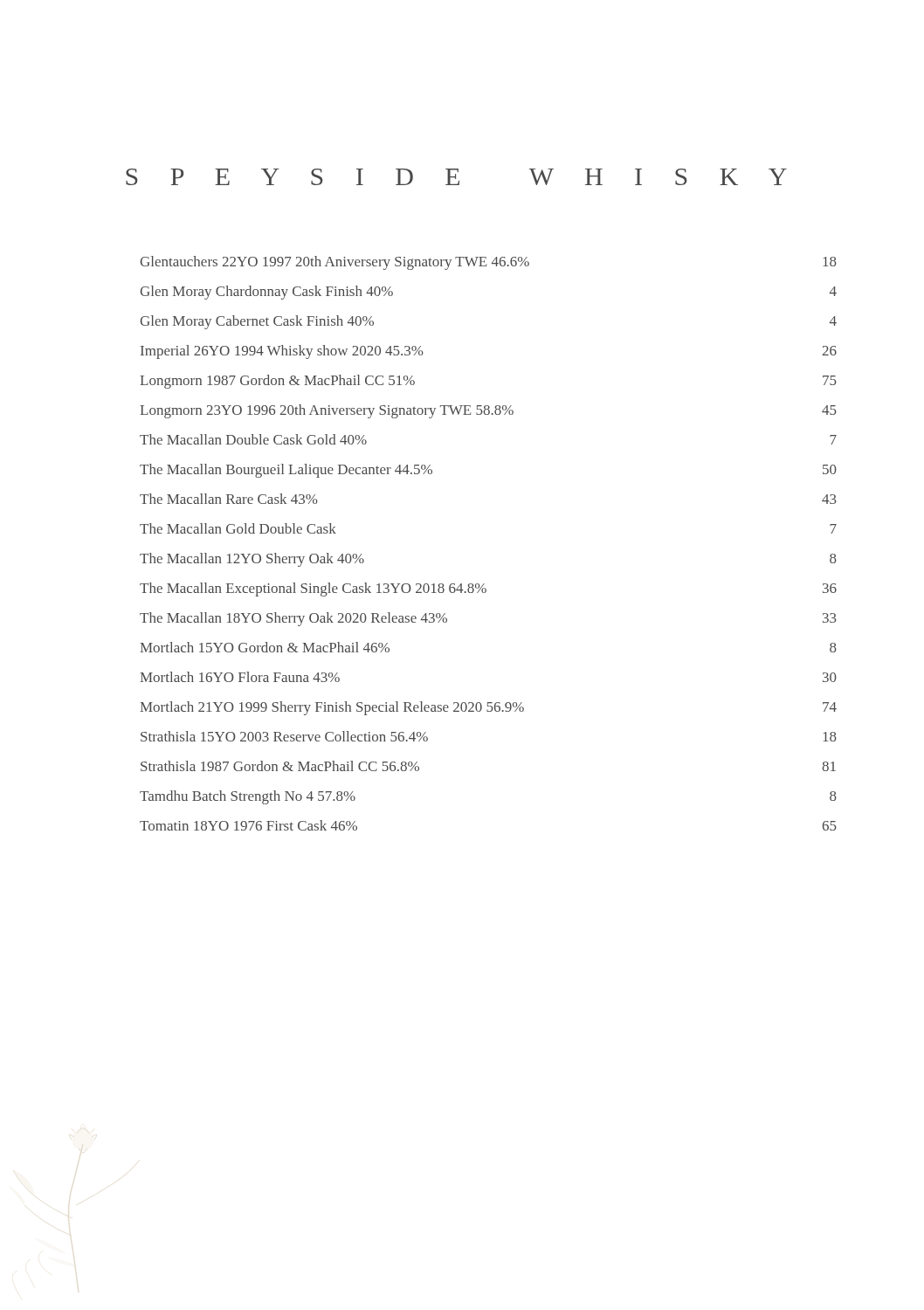Locate the list item with the text "The Macallan Exceptional Single Cask 13YO 2018"

(x=488, y=589)
